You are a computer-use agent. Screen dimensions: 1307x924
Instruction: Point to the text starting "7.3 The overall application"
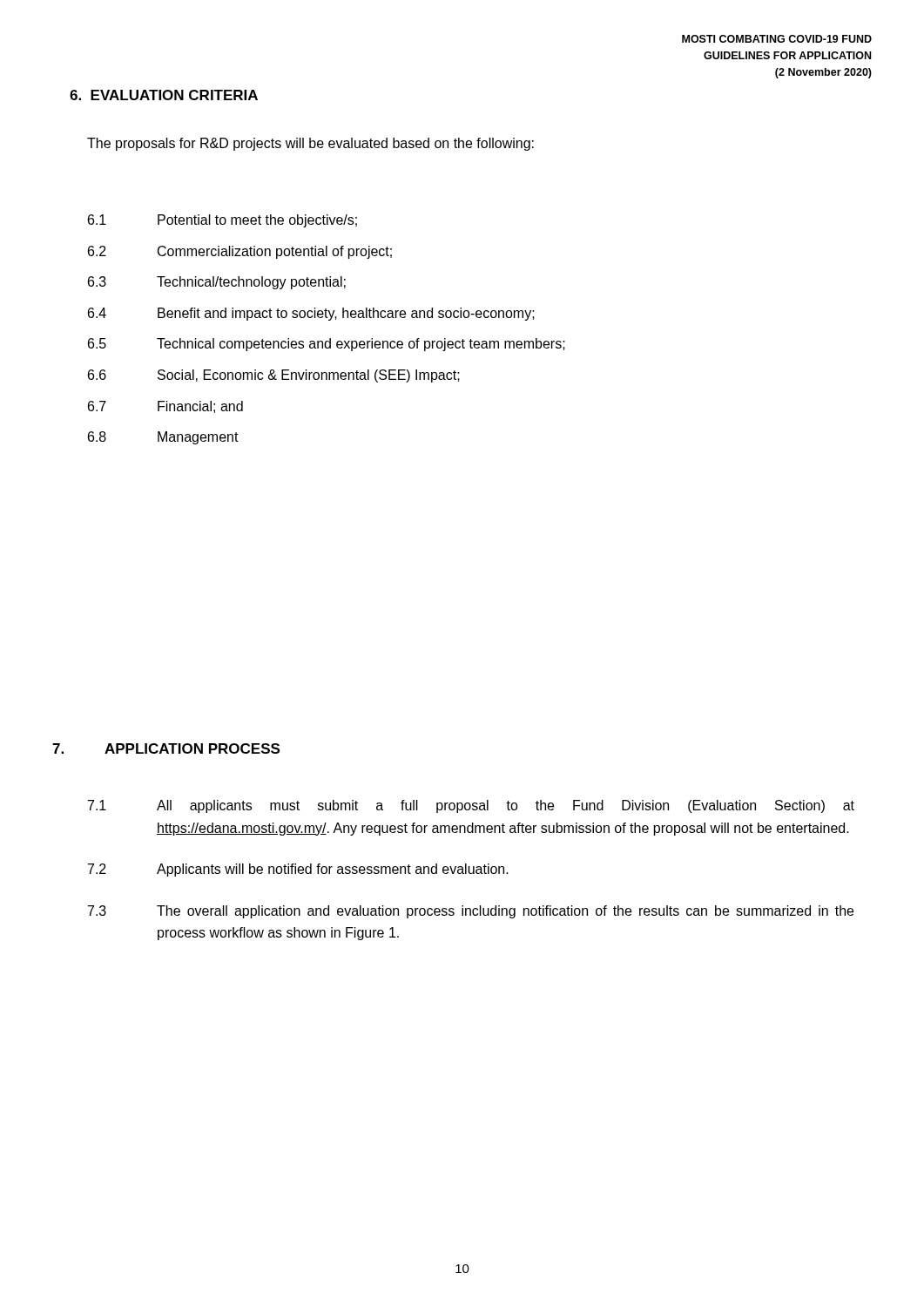click(471, 922)
